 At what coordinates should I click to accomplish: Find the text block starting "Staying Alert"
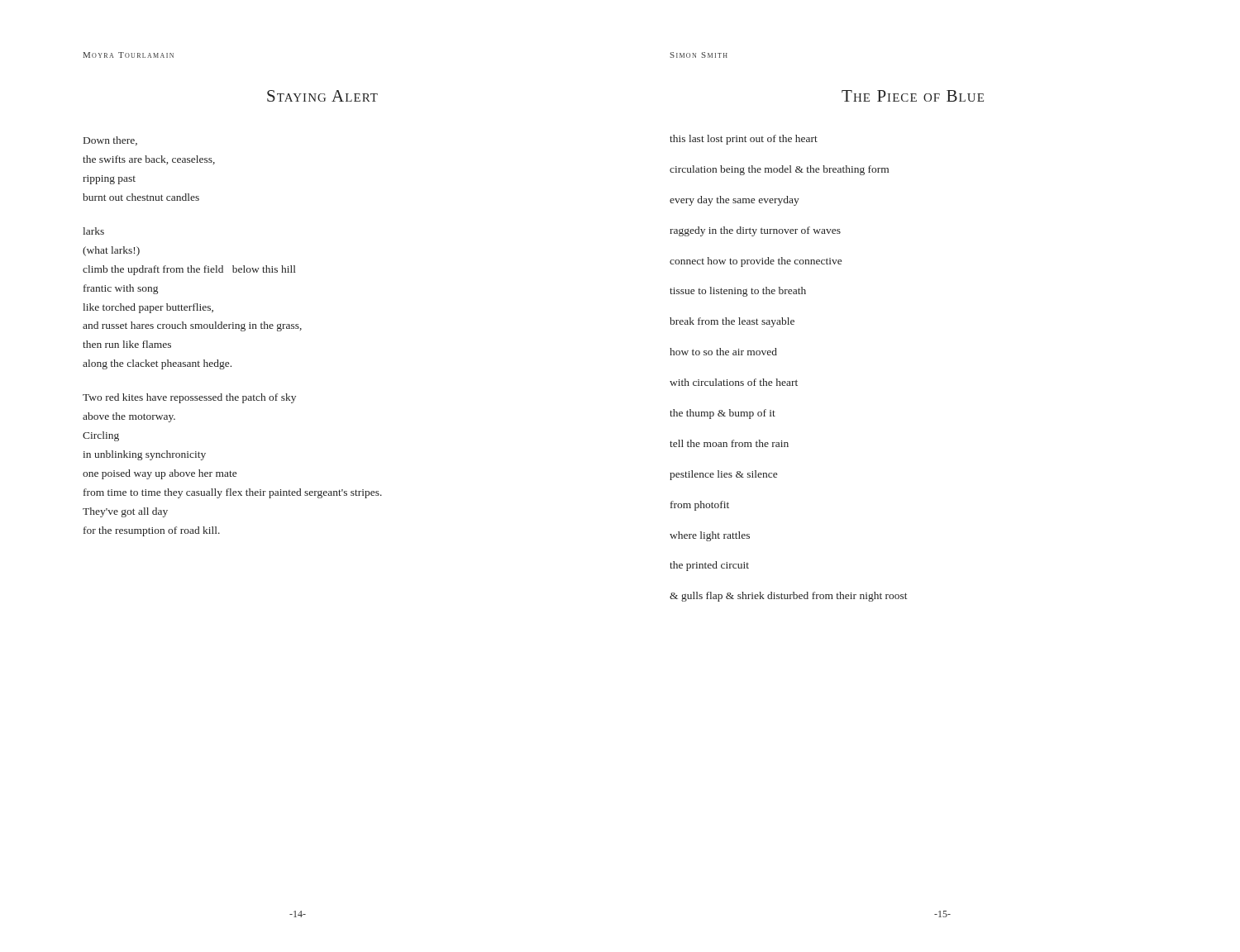[x=322, y=96]
